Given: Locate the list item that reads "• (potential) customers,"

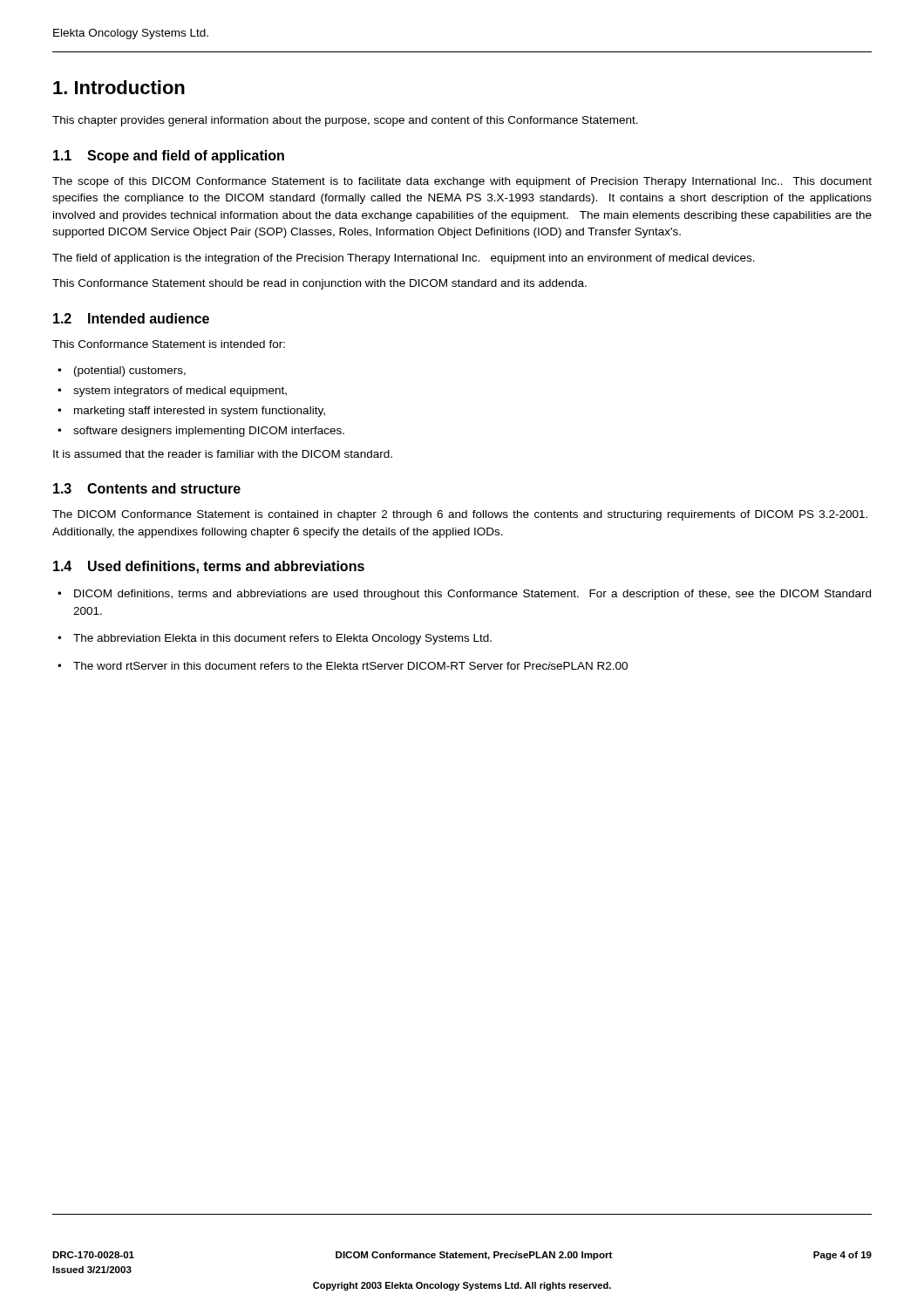Looking at the screenshot, I should [122, 370].
